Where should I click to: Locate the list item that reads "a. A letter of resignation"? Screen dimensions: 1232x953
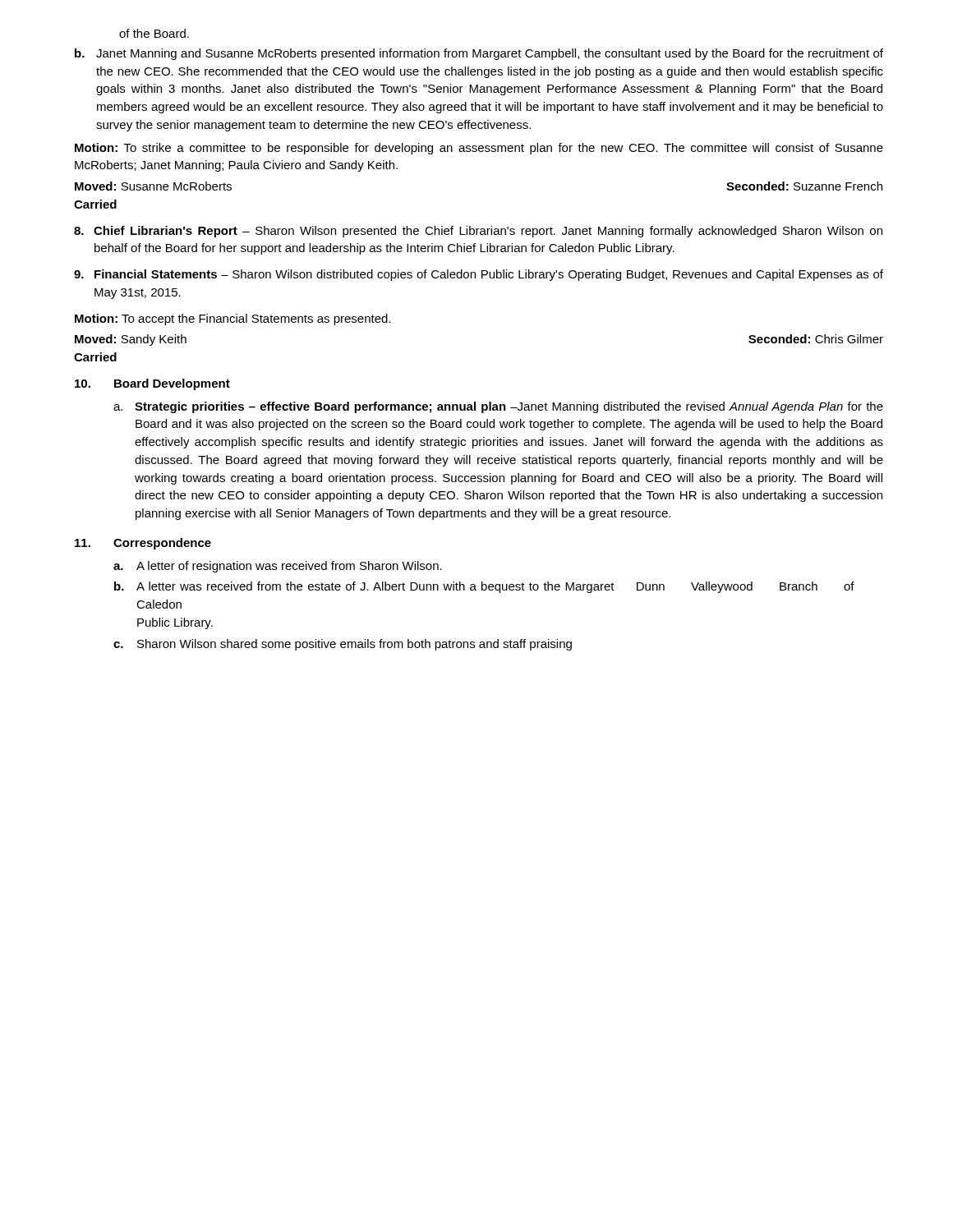pos(278,567)
